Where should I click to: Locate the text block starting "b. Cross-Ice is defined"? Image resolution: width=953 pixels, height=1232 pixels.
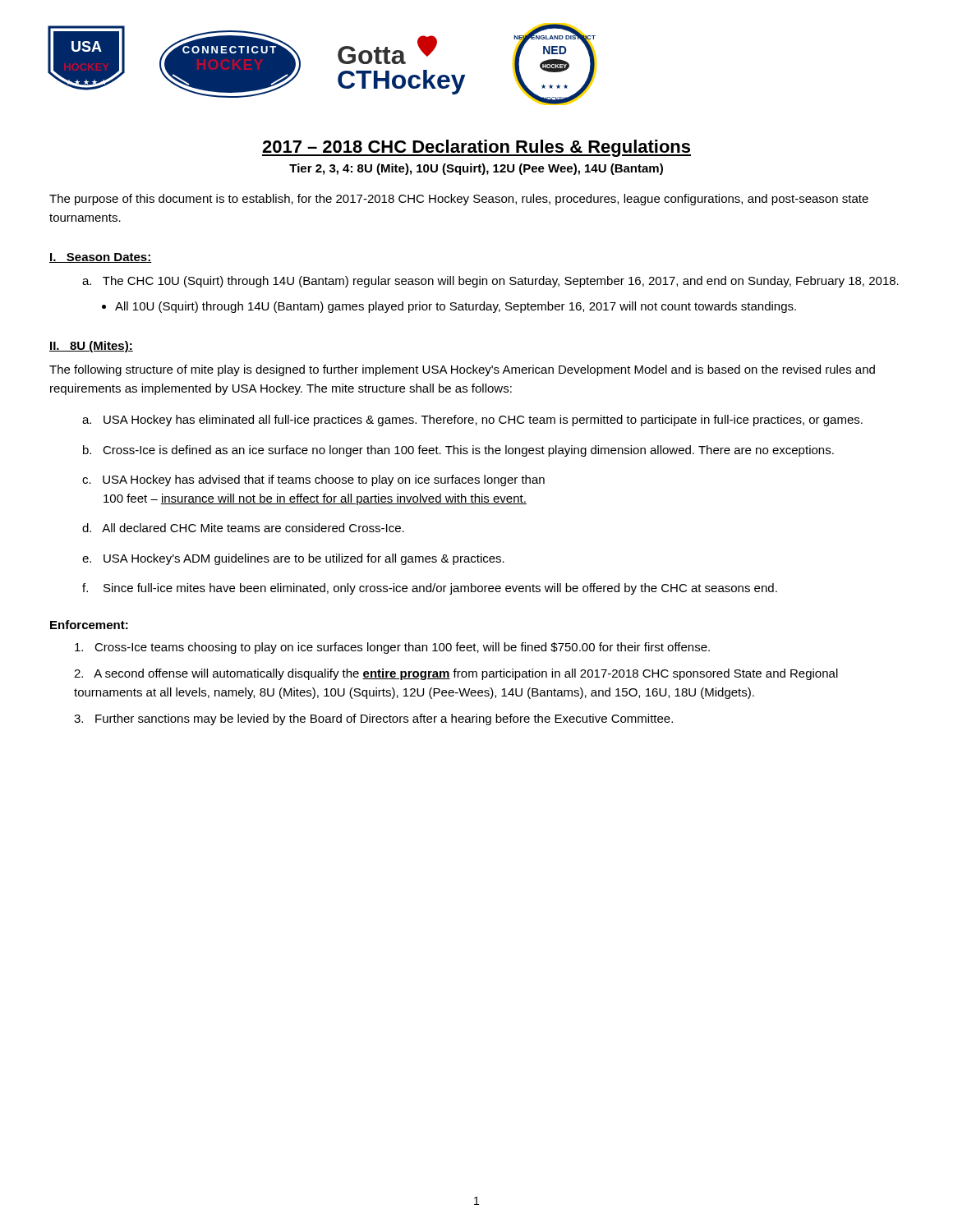pos(458,449)
